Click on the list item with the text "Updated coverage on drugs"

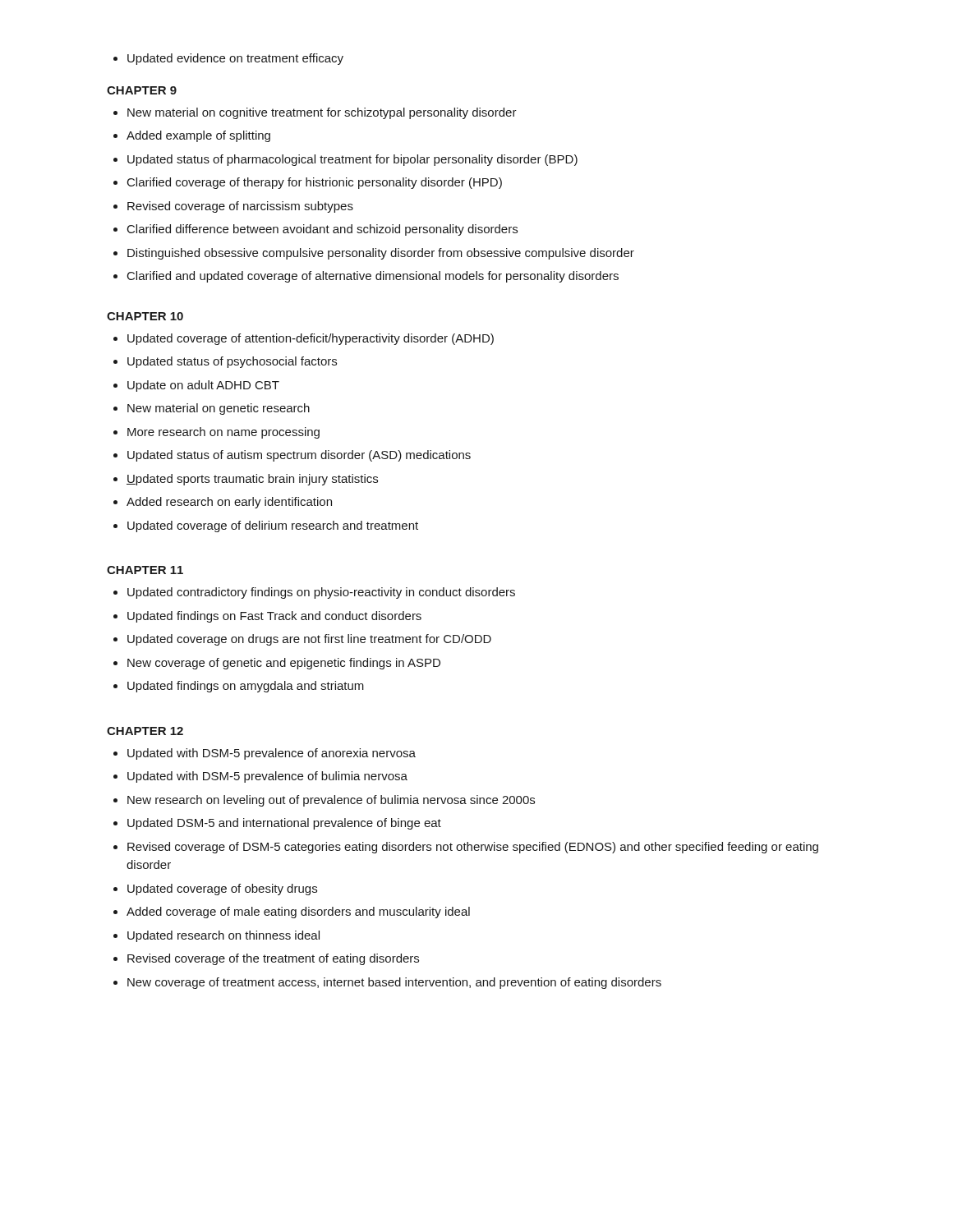click(x=476, y=639)
